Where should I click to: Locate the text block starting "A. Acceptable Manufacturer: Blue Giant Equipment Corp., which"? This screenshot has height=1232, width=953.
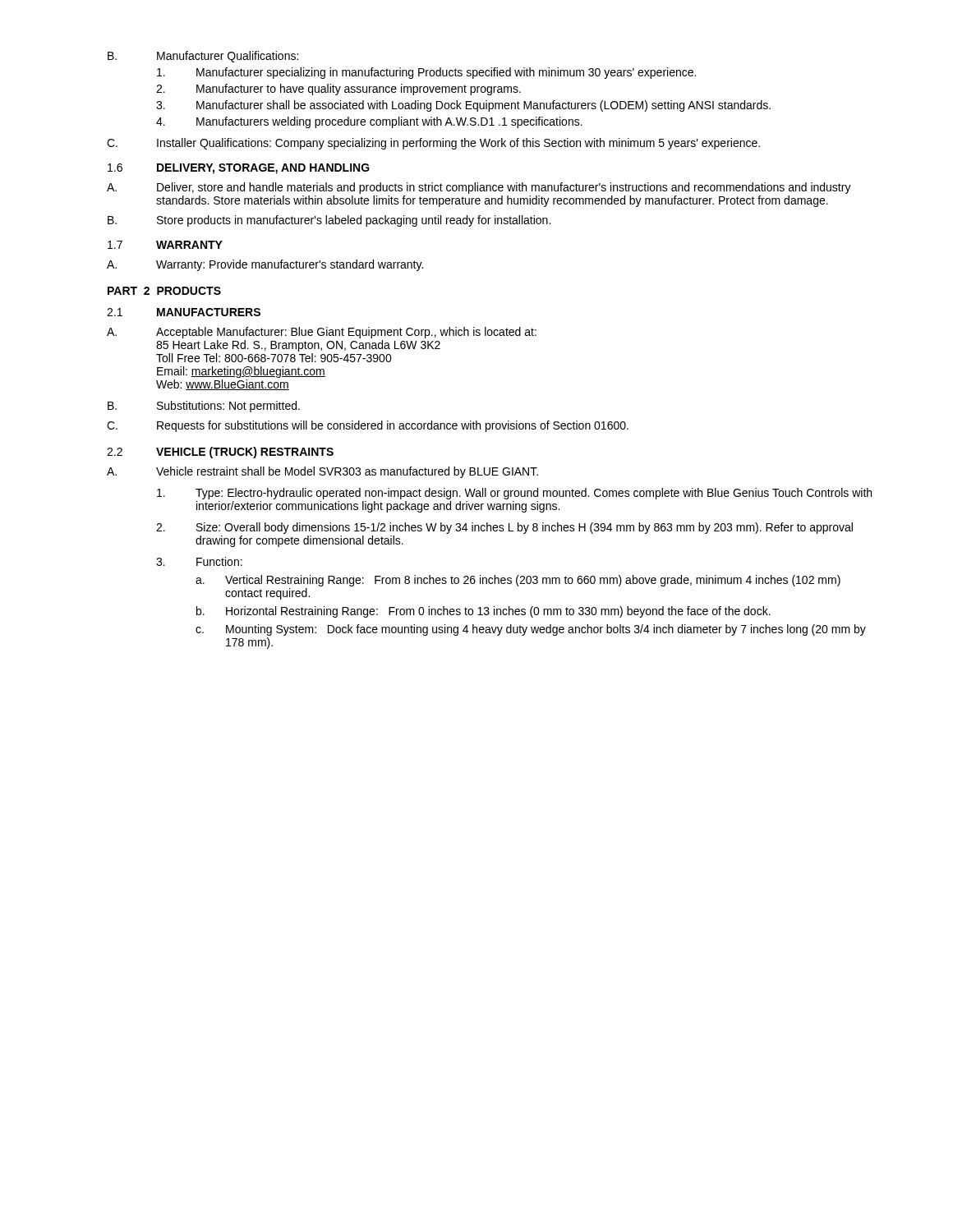[322, 333]
